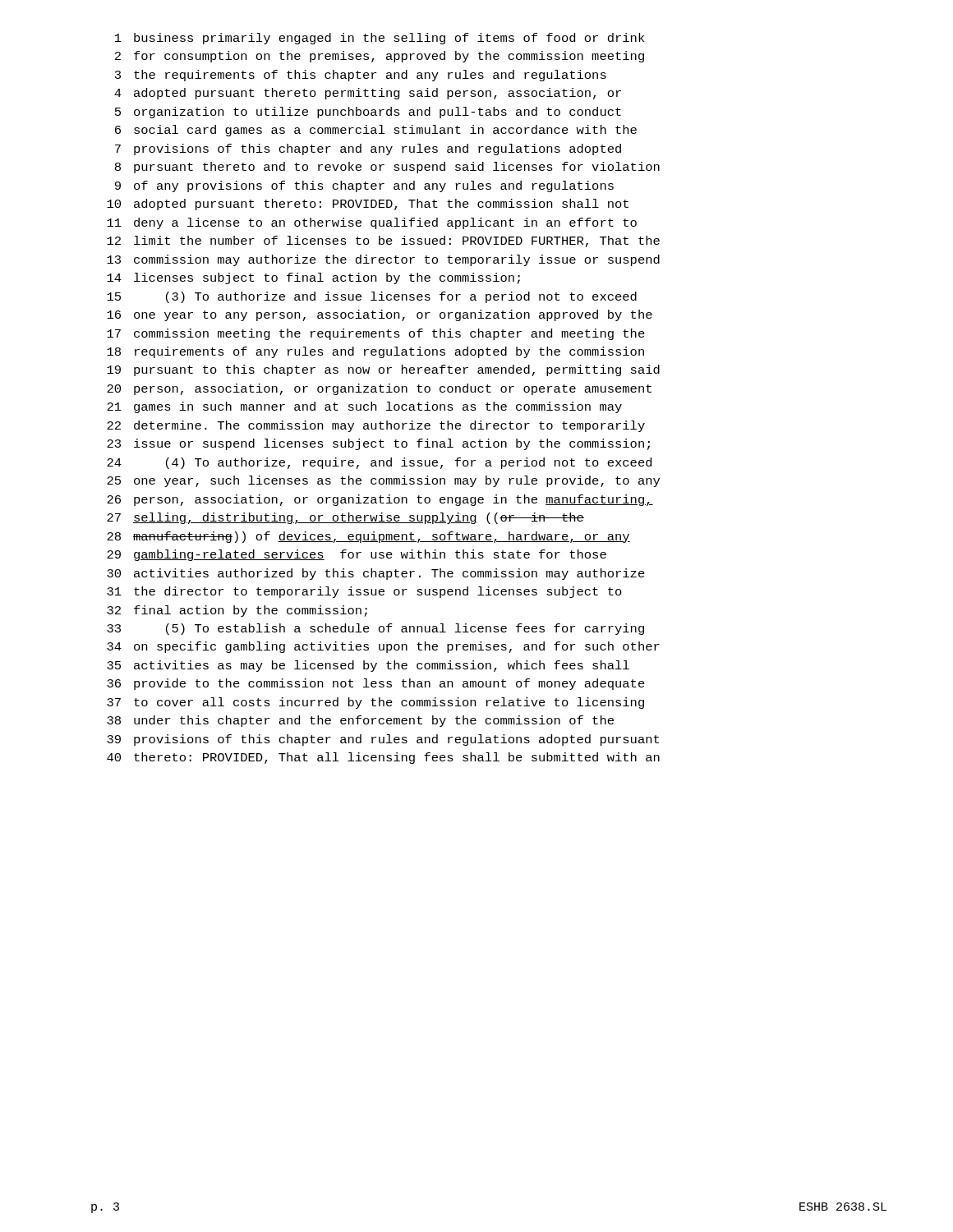Screen dimensions: 1232x953
Task: Find the block on this page that starts "24 (4) To authorize, require, and issue, for"
Action: pos(489,537)
